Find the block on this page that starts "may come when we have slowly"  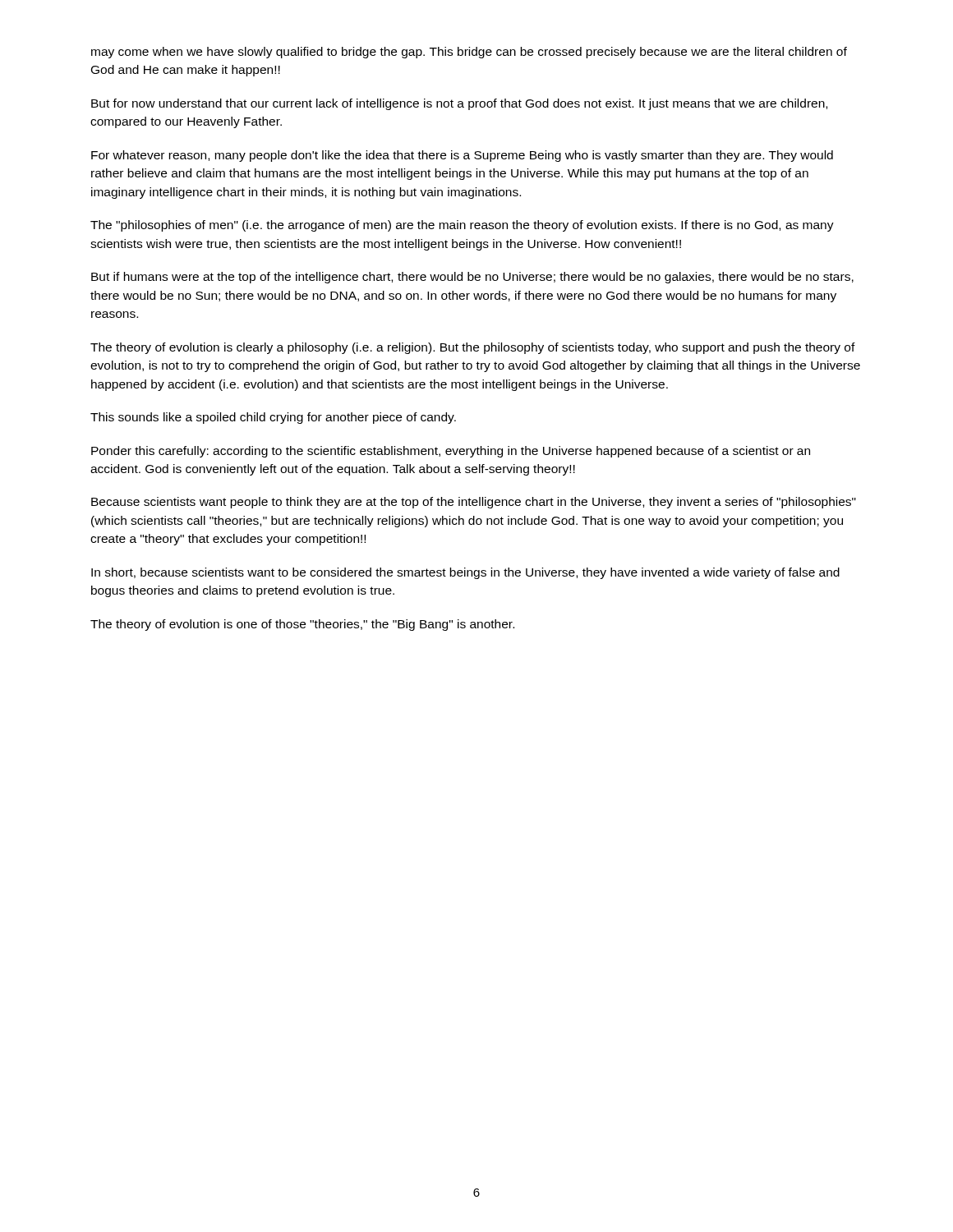point(469,61)
